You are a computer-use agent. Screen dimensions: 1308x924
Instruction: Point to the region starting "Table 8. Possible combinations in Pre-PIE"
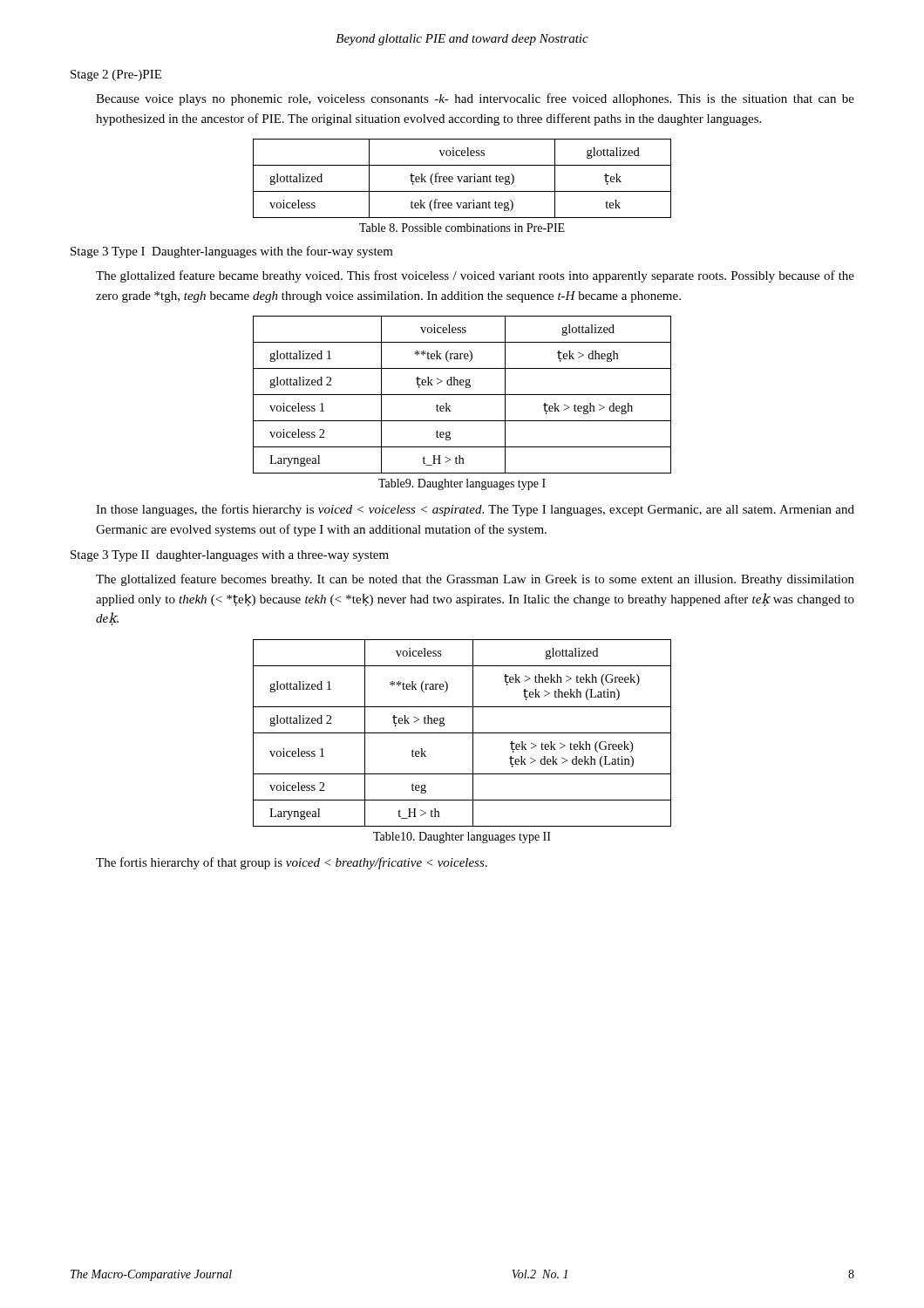pos(462,228)
